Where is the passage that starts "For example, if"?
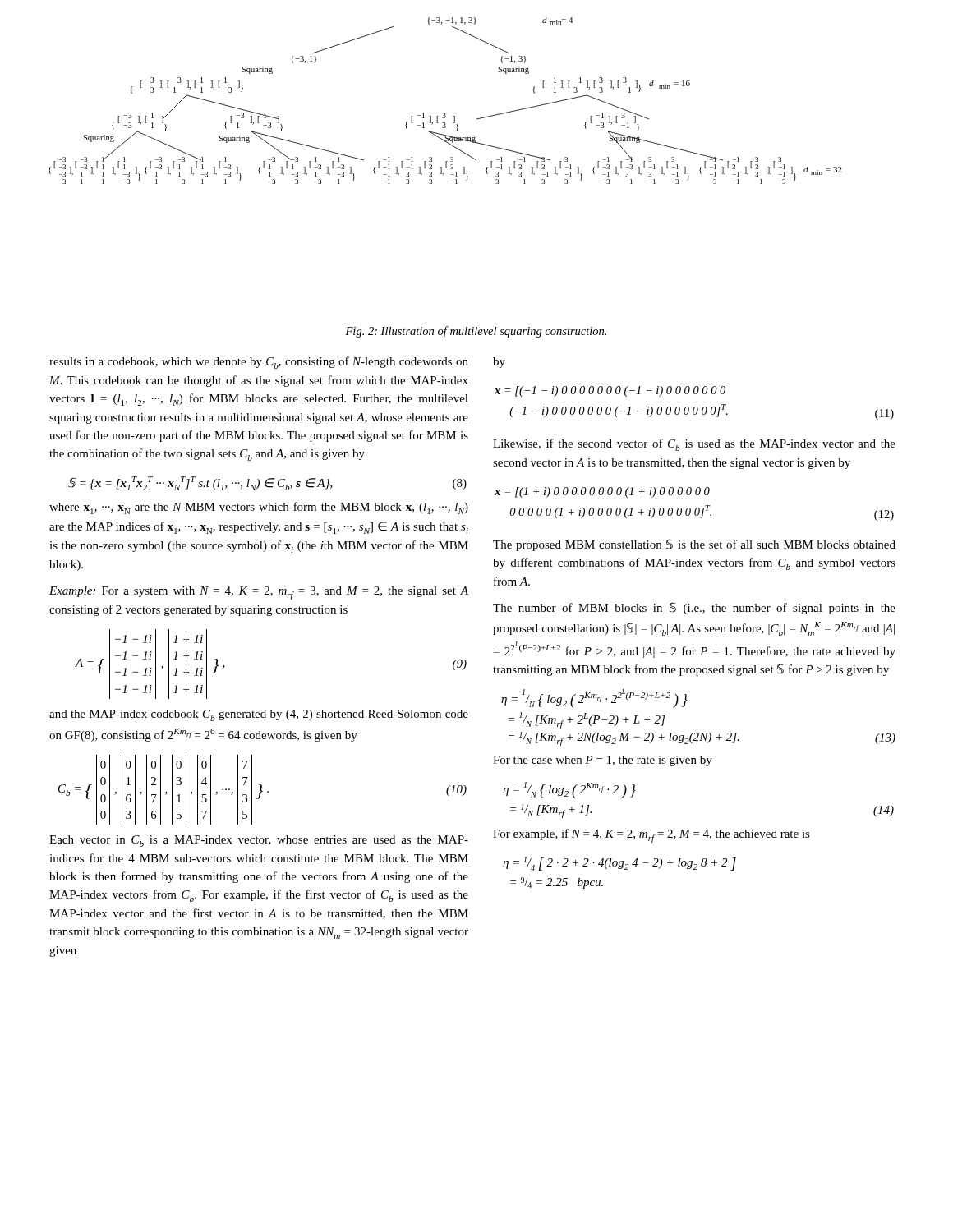 pyautogui.click(x=694, y=835)
